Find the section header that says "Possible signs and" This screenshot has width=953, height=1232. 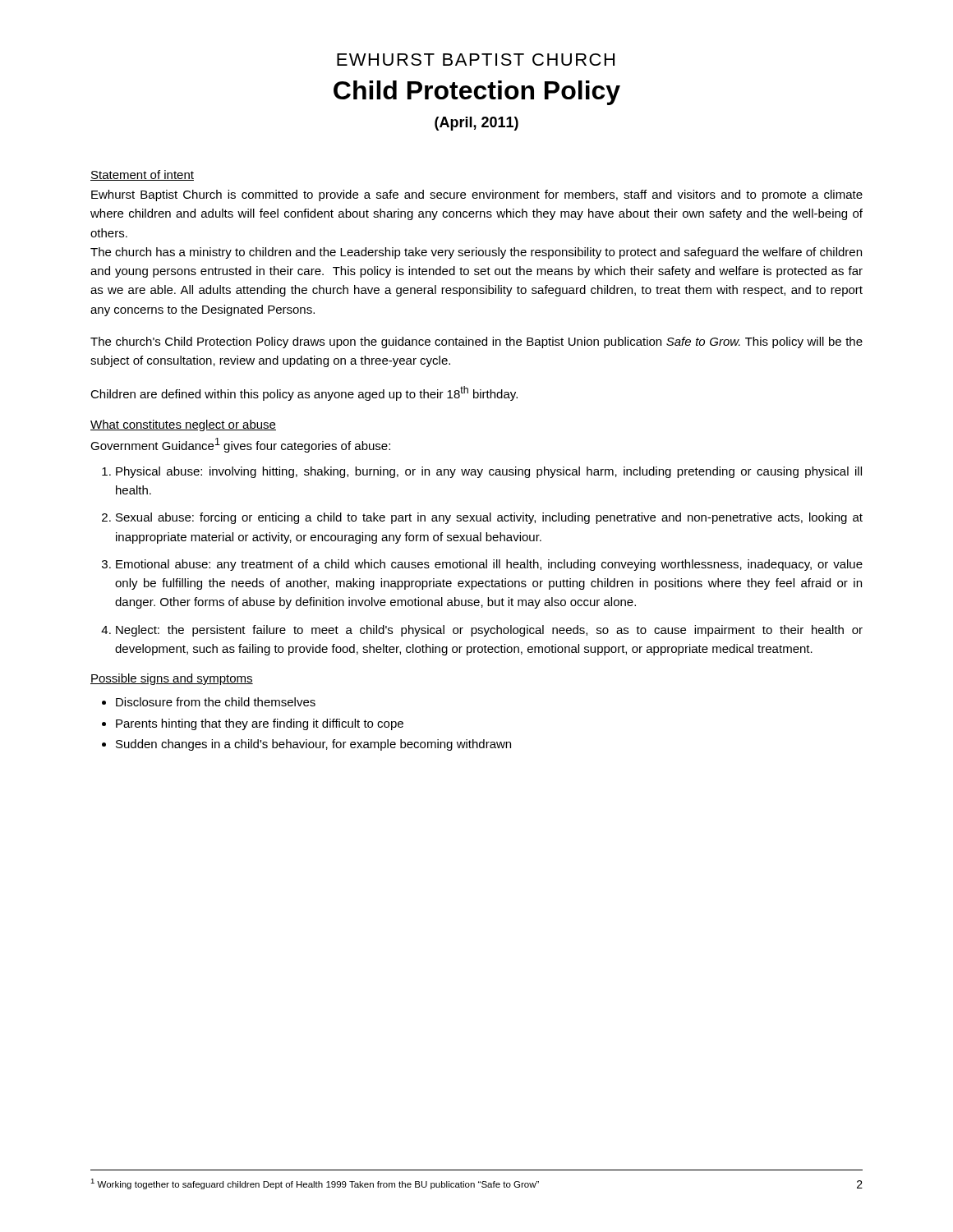pos(172,678)
